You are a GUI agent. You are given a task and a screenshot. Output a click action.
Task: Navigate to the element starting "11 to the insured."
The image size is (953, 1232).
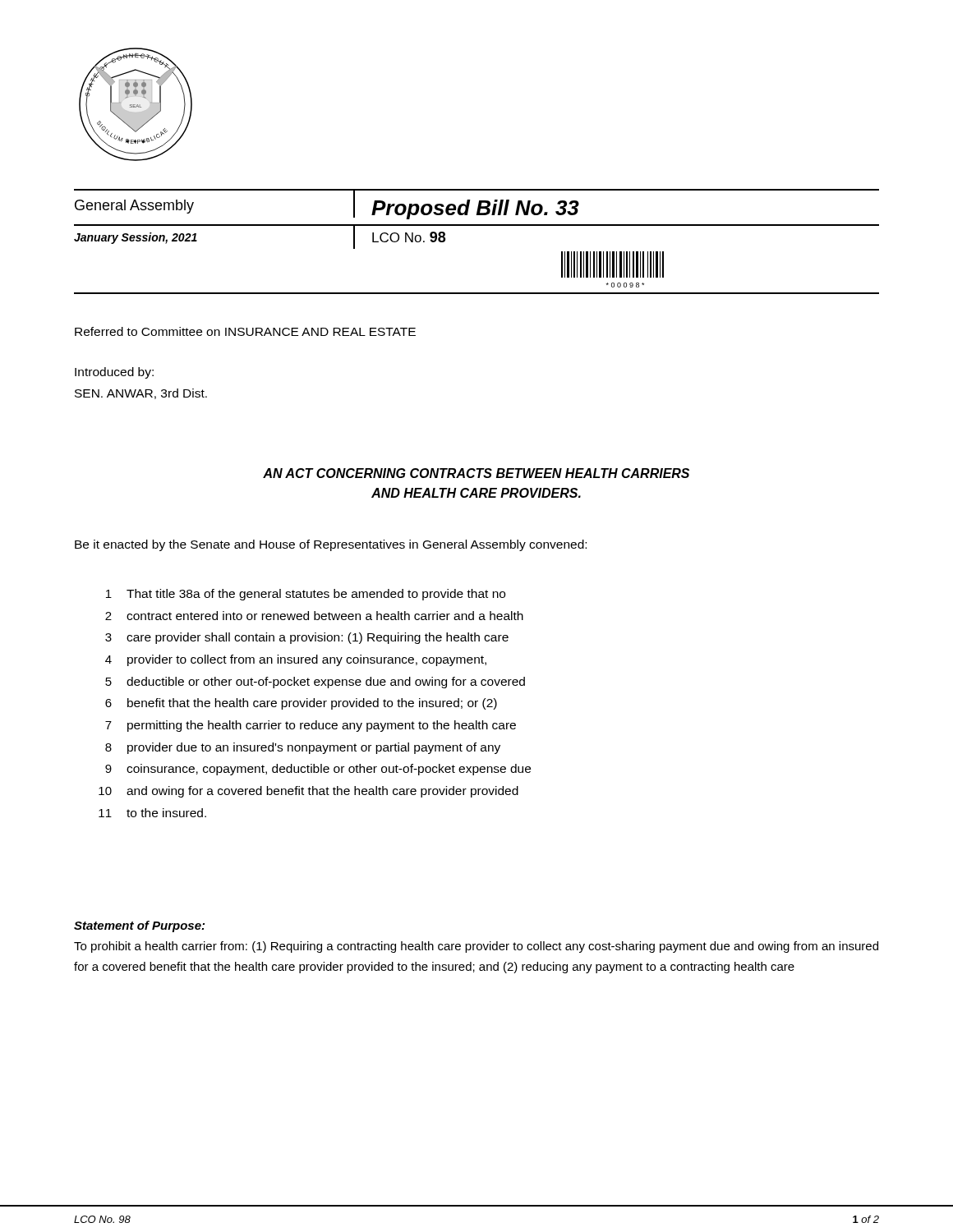[x=152, y=813]
